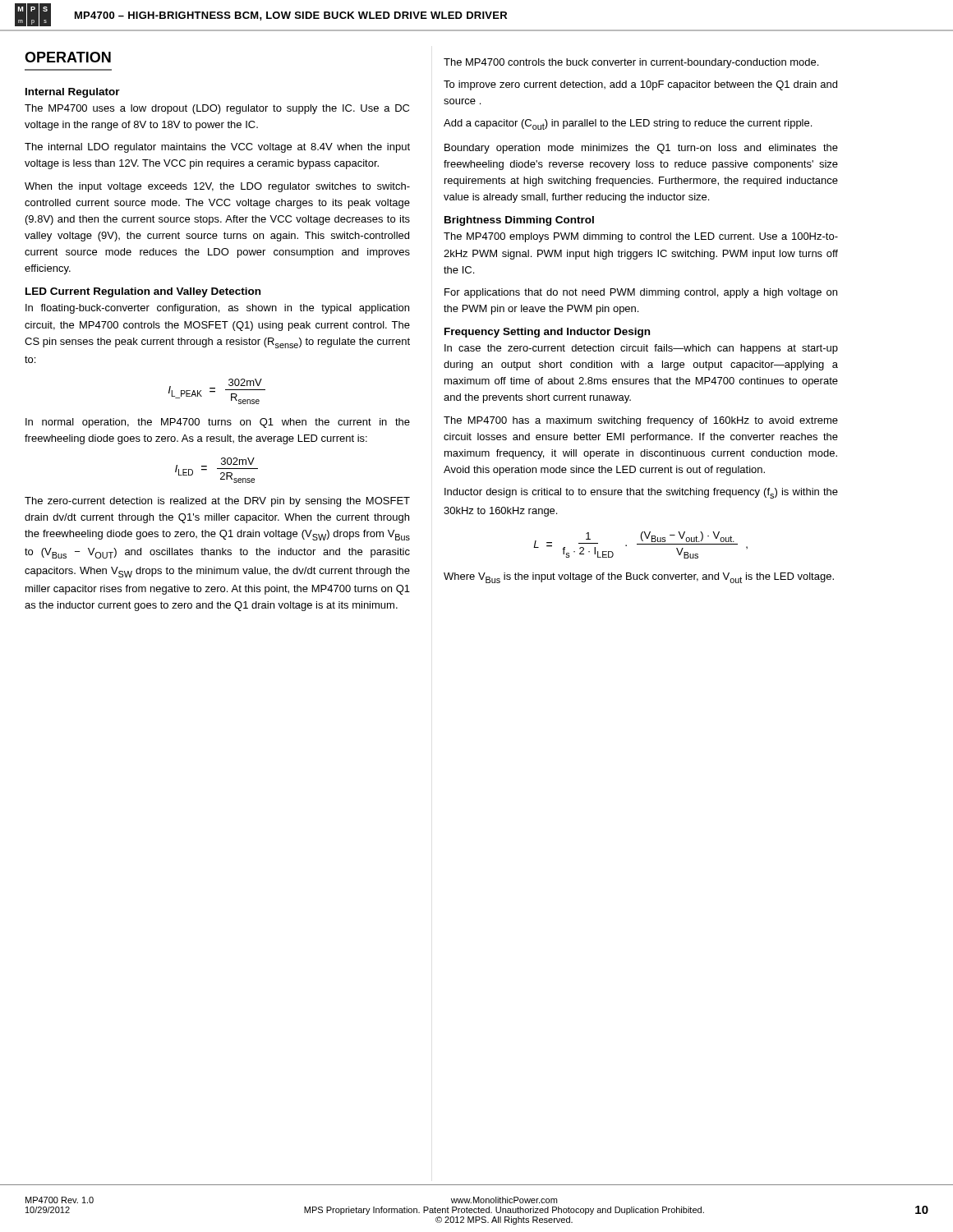953x1232 pixels.
Task: Locate the block of text that opens with "The MP4700 employs"
Action: point(641,253)
